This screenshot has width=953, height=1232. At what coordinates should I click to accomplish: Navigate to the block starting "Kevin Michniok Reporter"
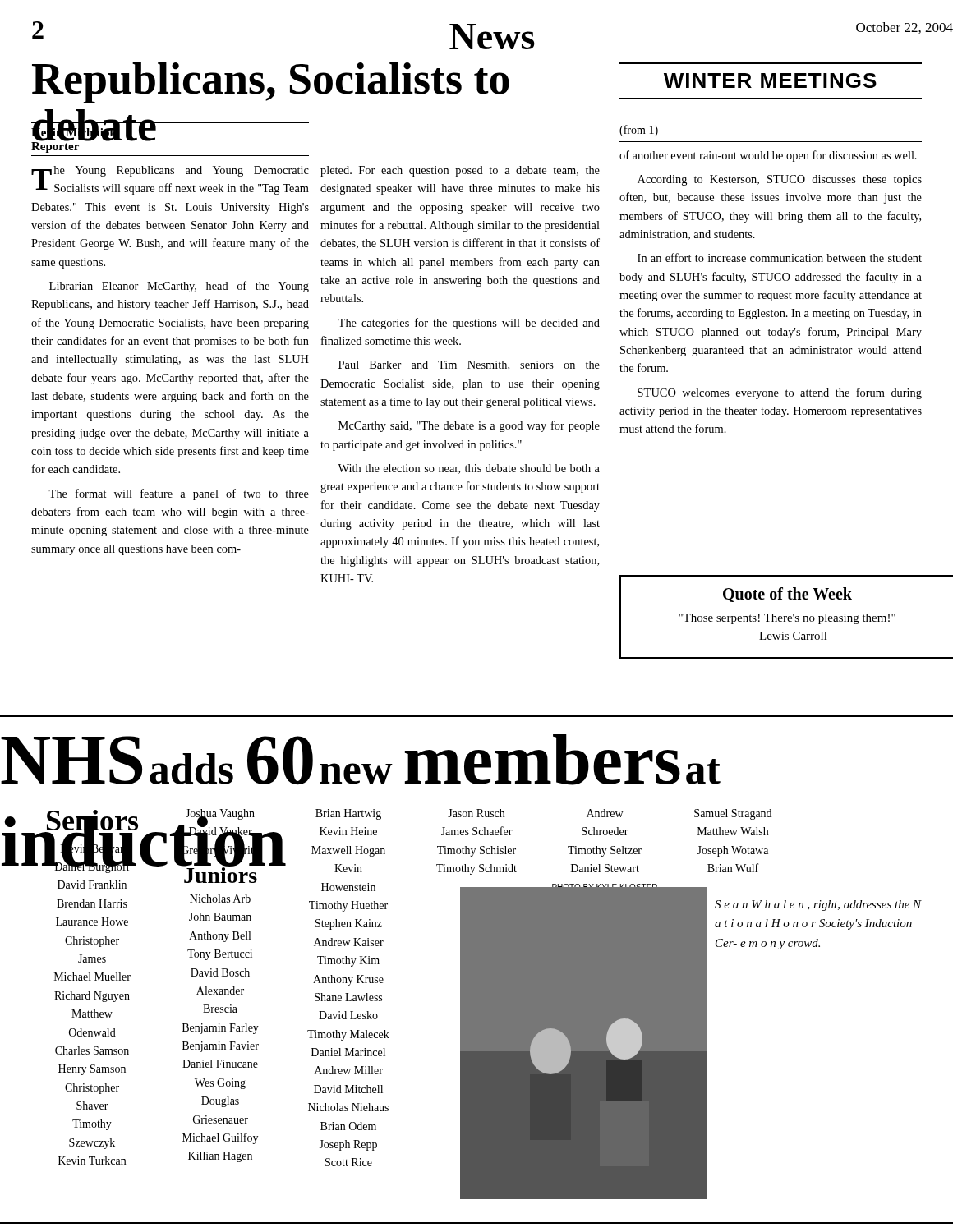pos(170,140)
